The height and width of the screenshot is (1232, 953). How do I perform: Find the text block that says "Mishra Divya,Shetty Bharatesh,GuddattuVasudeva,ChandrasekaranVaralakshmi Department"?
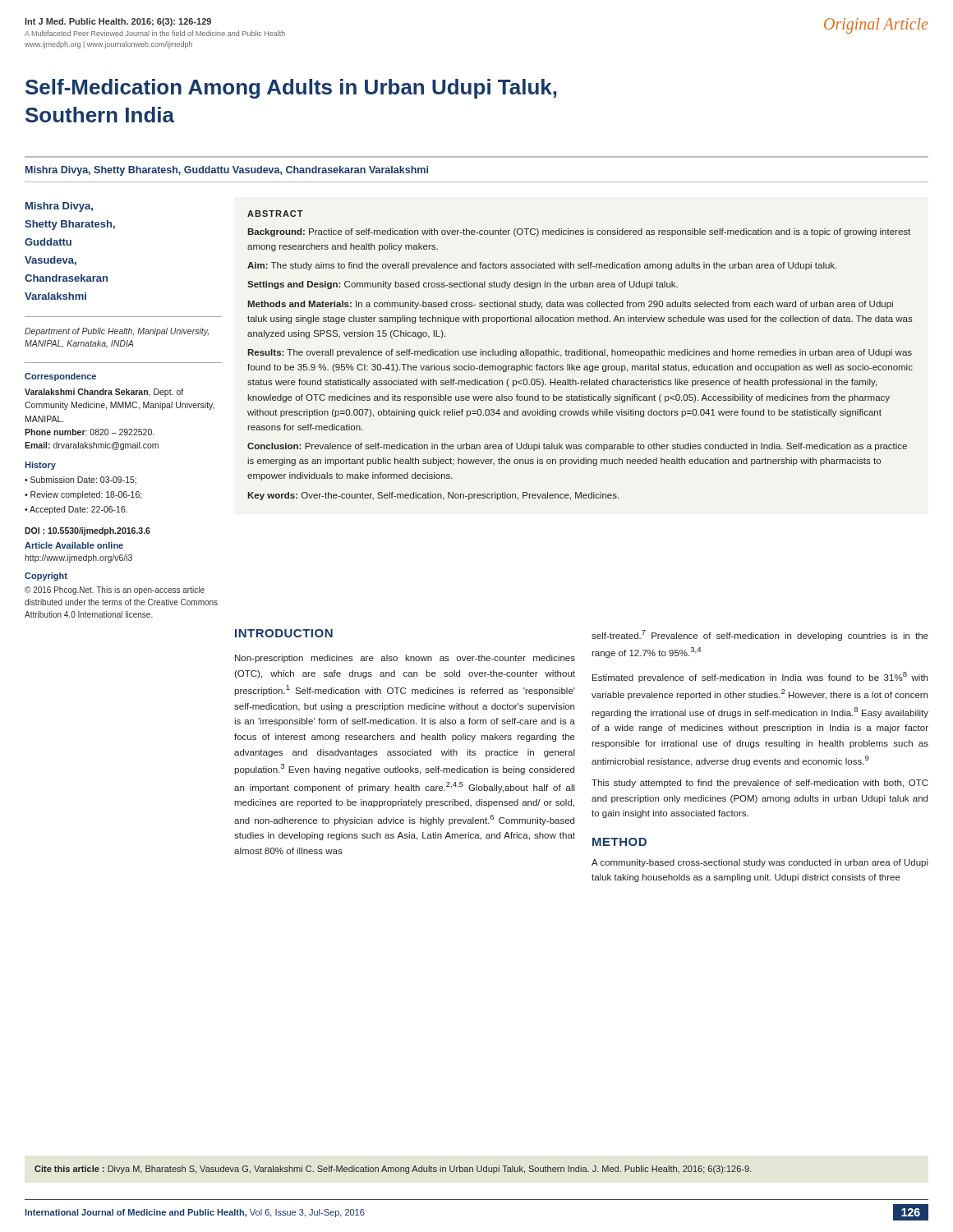[x=123, y=409]
